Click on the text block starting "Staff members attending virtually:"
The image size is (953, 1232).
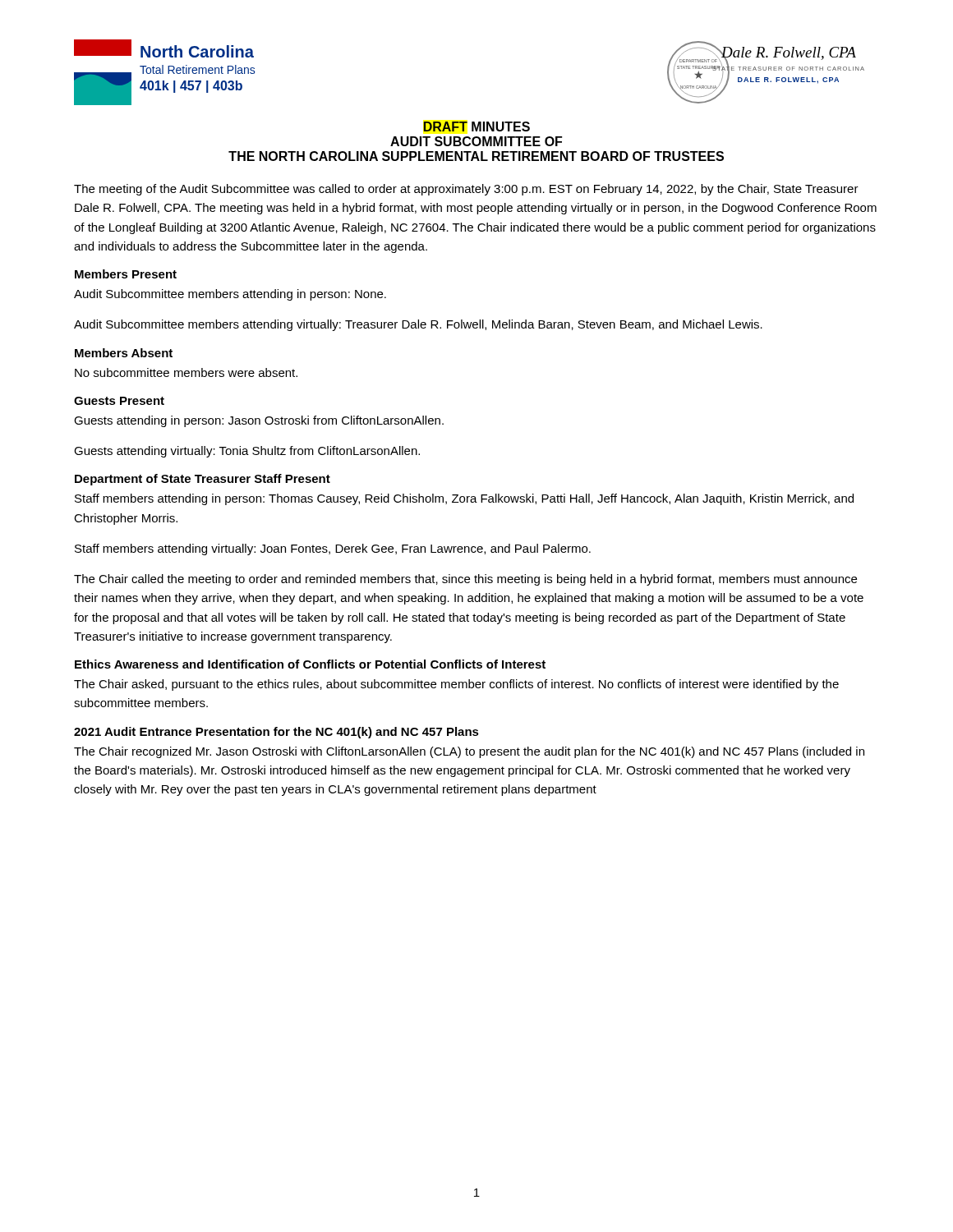tap(333, 548)
